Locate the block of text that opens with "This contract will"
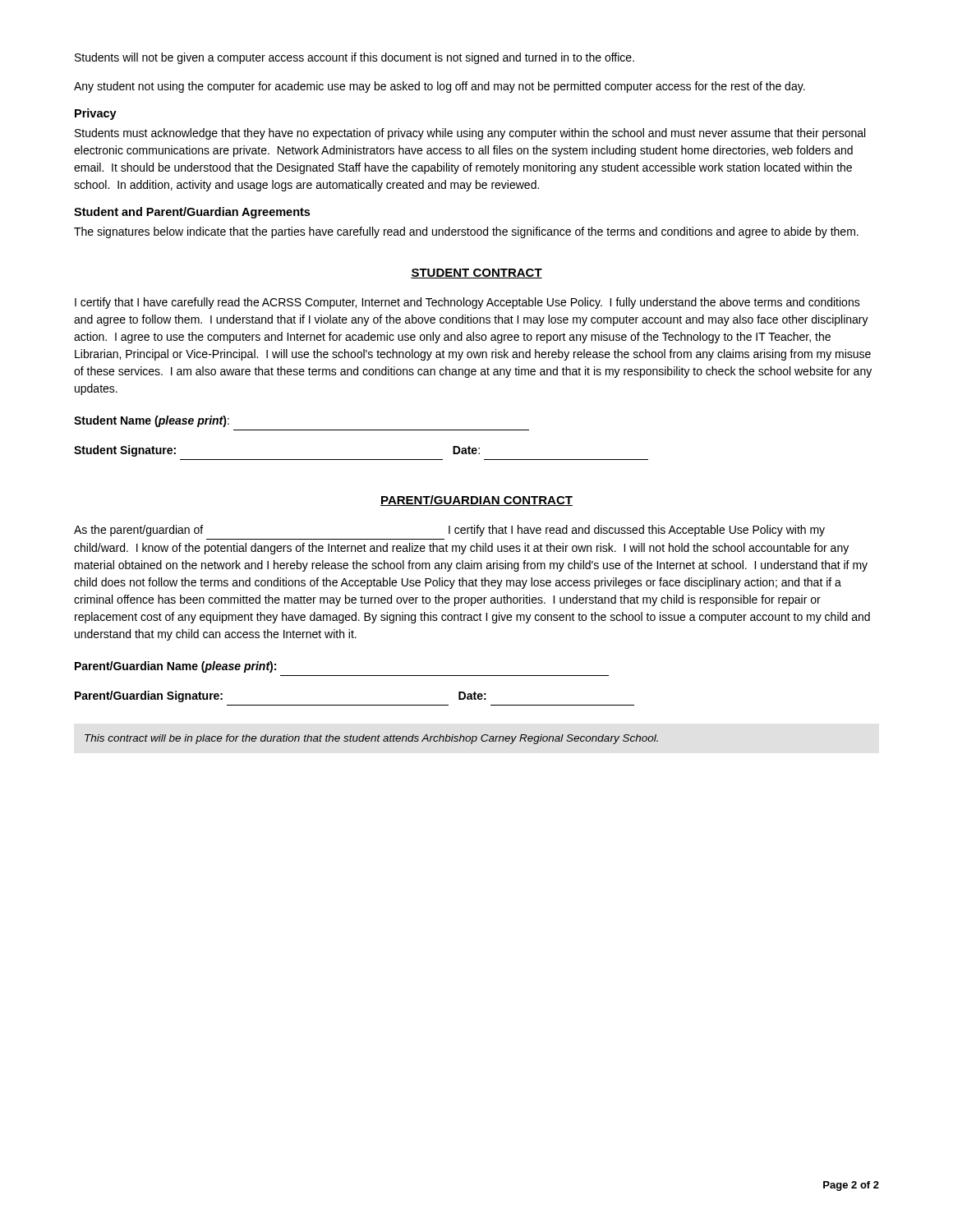Screen dimensions: 1232x953 point(371,738)
